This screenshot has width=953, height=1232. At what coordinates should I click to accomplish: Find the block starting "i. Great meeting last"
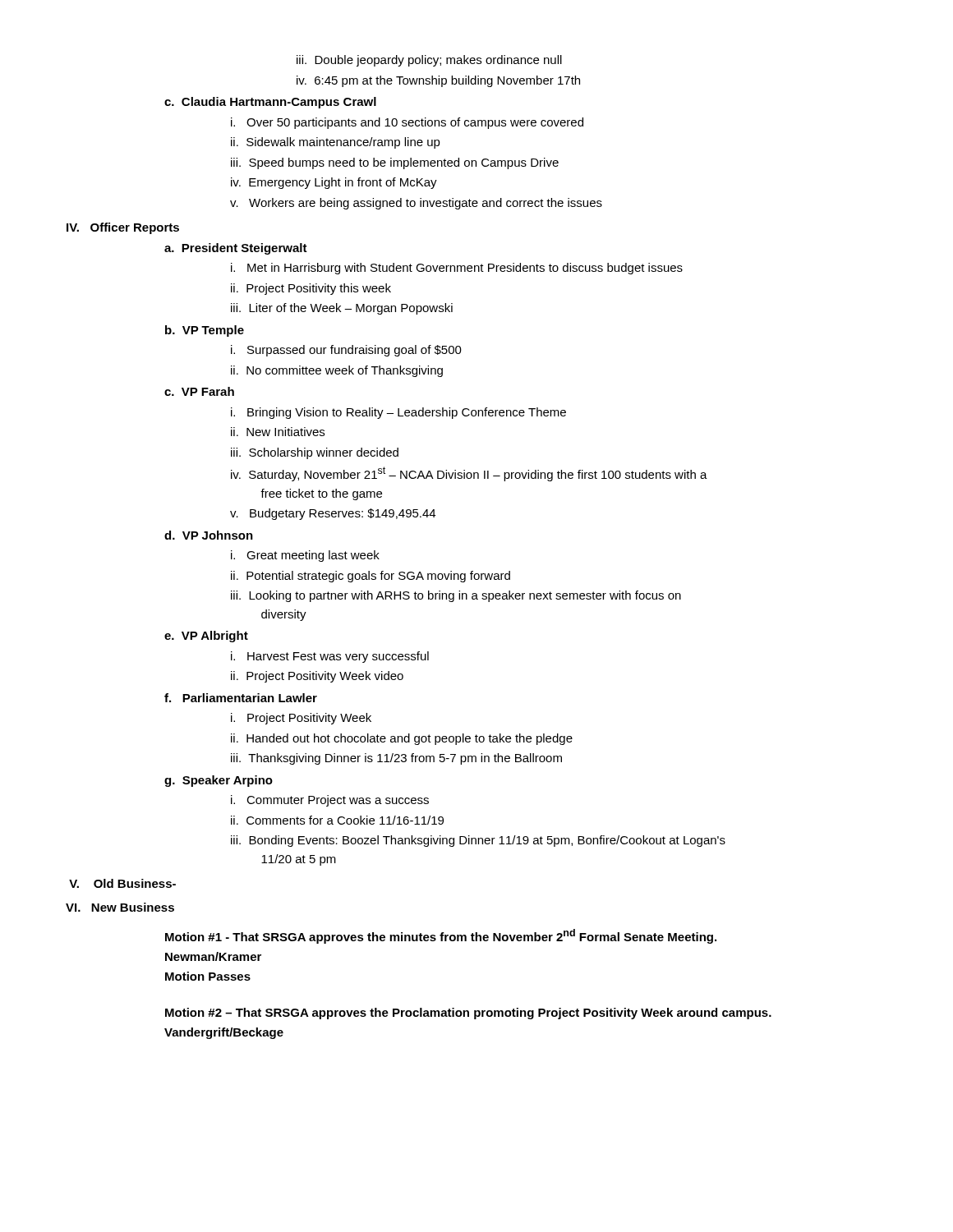(x=305, y=555)
